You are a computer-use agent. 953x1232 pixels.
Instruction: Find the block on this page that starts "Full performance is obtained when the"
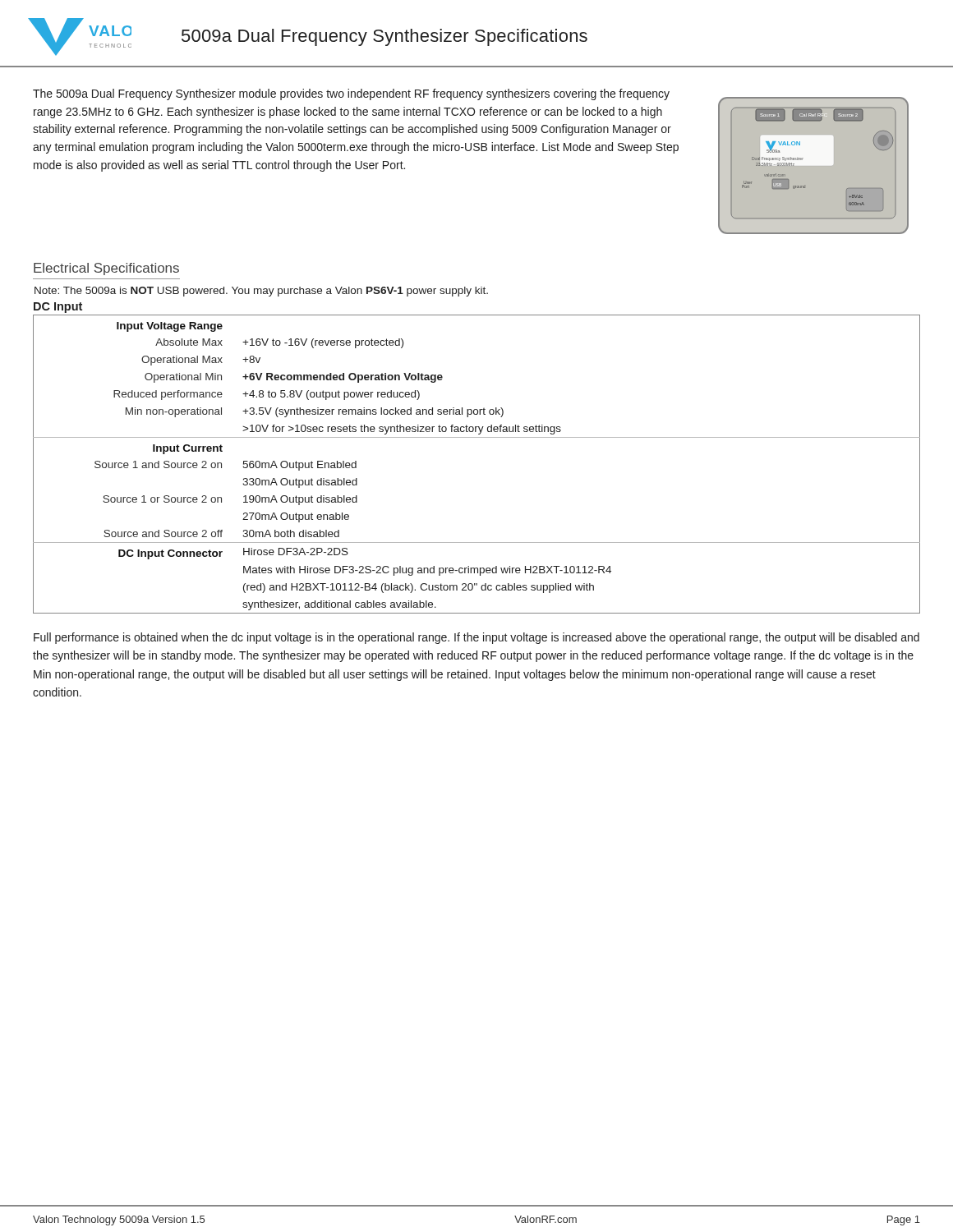click(x=476, y=665)
